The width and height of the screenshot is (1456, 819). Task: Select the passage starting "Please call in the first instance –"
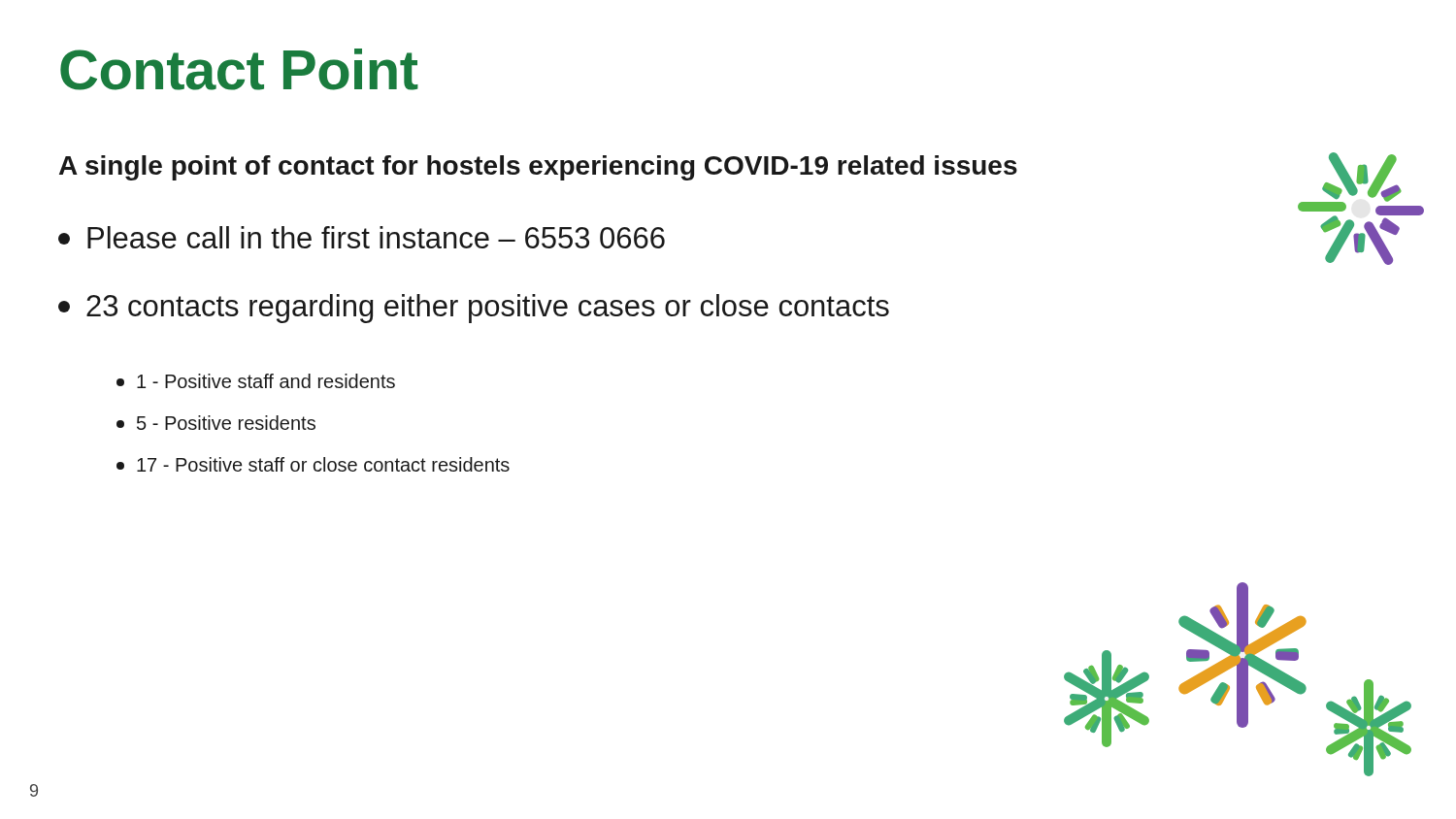(362, 238)
